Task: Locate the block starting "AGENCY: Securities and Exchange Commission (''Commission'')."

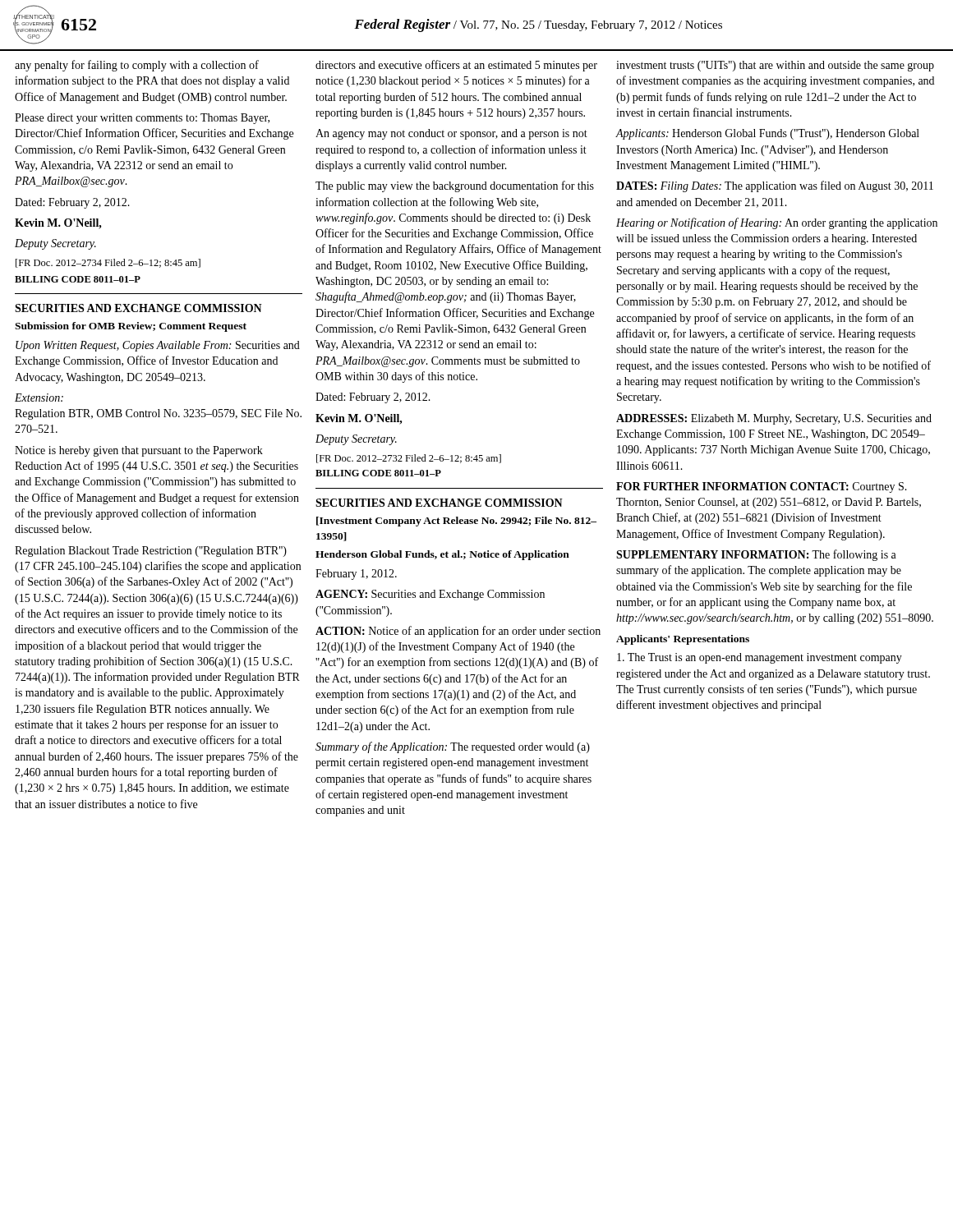Action: pos(459,602)
